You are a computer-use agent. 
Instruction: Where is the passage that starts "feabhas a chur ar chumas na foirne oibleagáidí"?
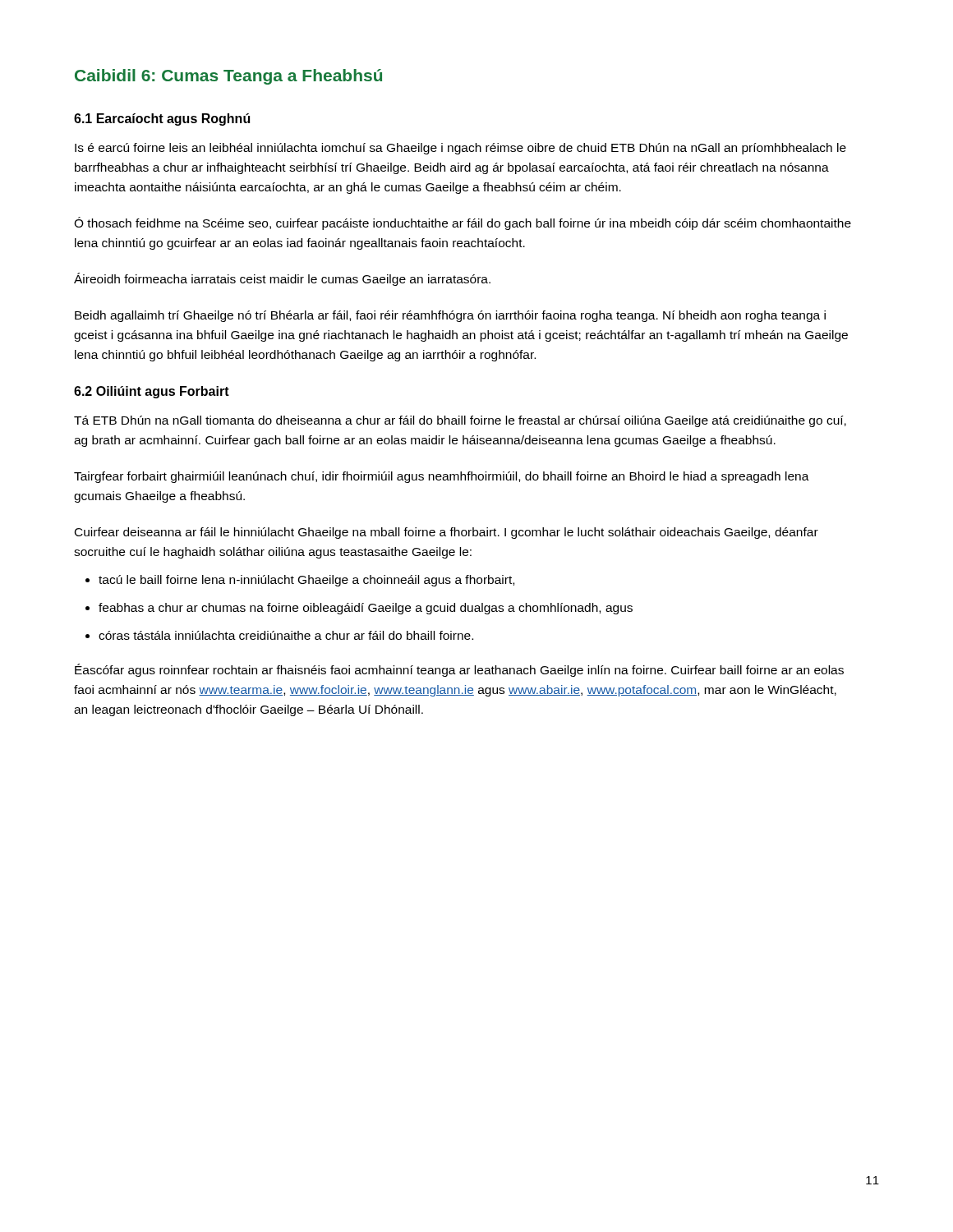click(x=366, y=608)
